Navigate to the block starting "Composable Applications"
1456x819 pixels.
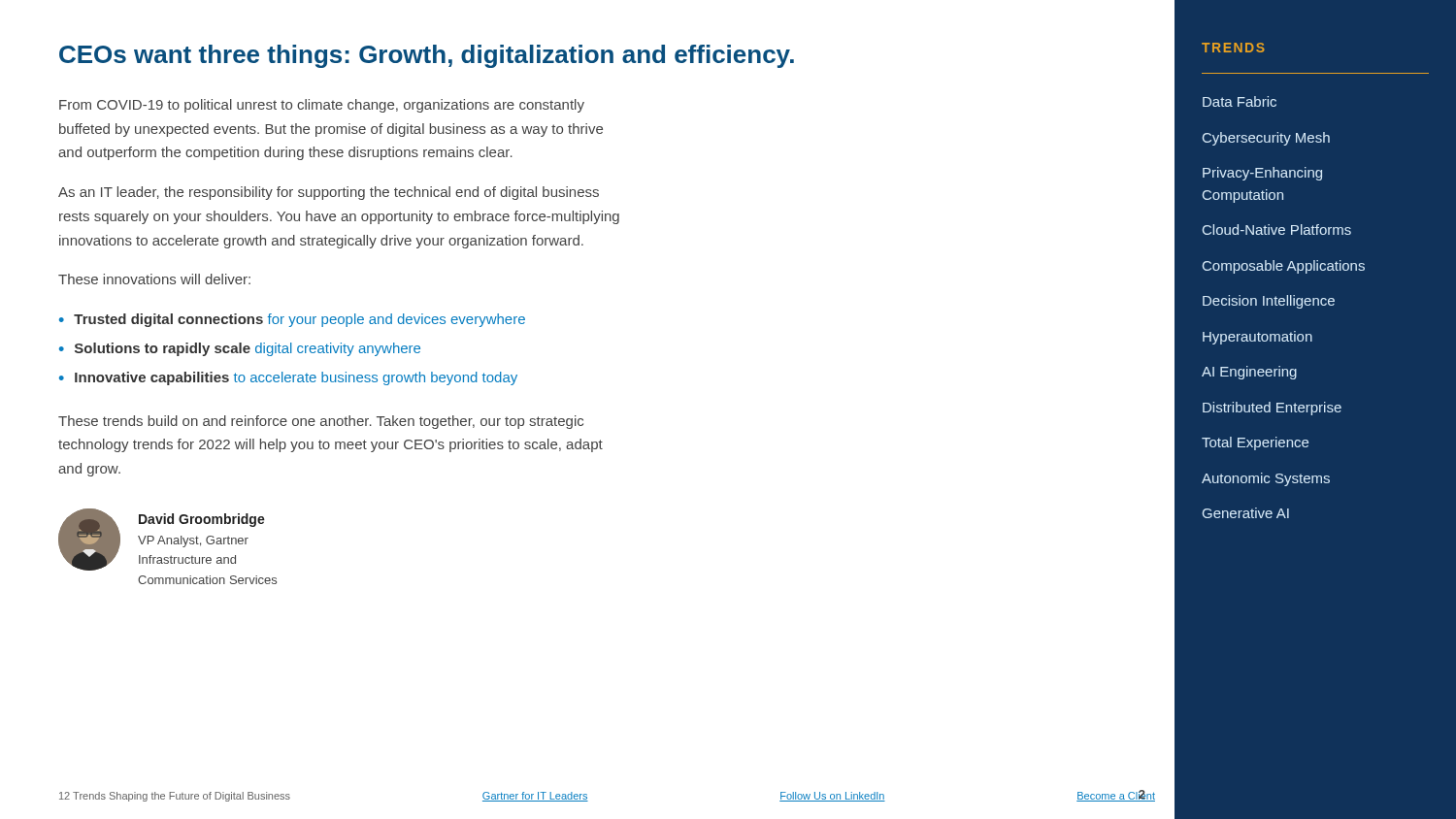point(1283,265)
